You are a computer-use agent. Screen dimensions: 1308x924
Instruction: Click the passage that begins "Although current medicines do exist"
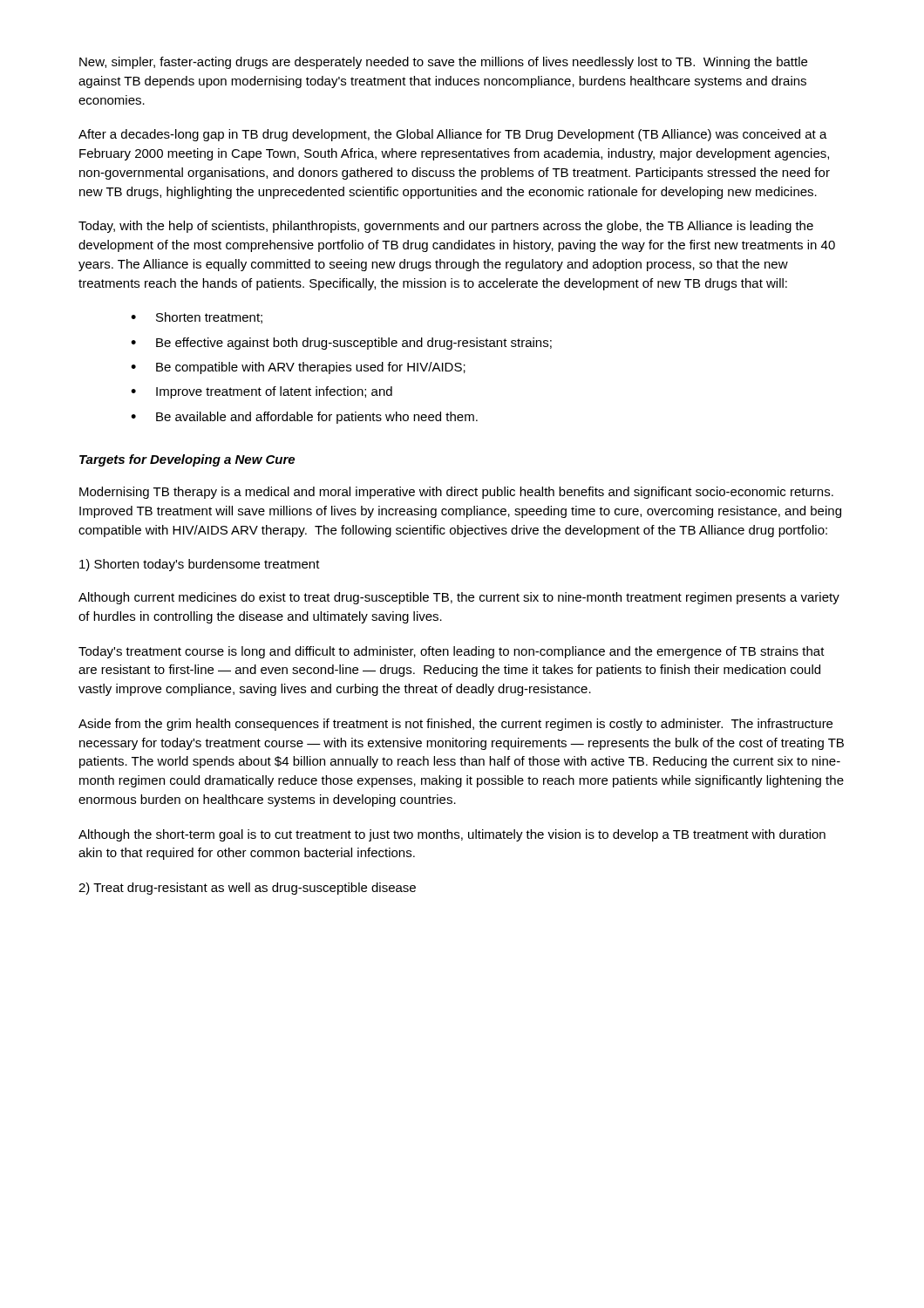pyautogui.click(x=459, y=607)
